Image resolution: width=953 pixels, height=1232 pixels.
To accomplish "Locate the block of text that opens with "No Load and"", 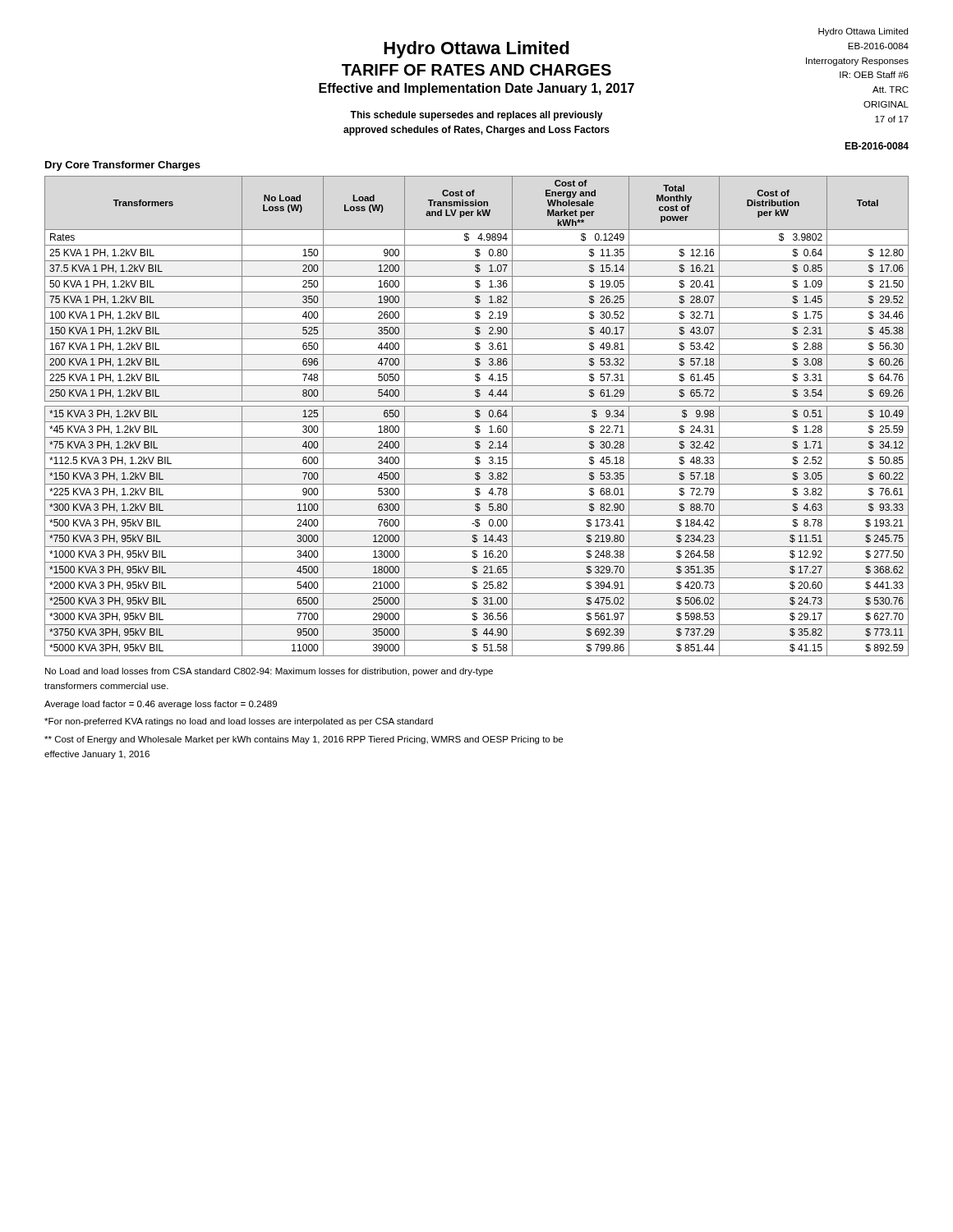I will click(269, 678).
